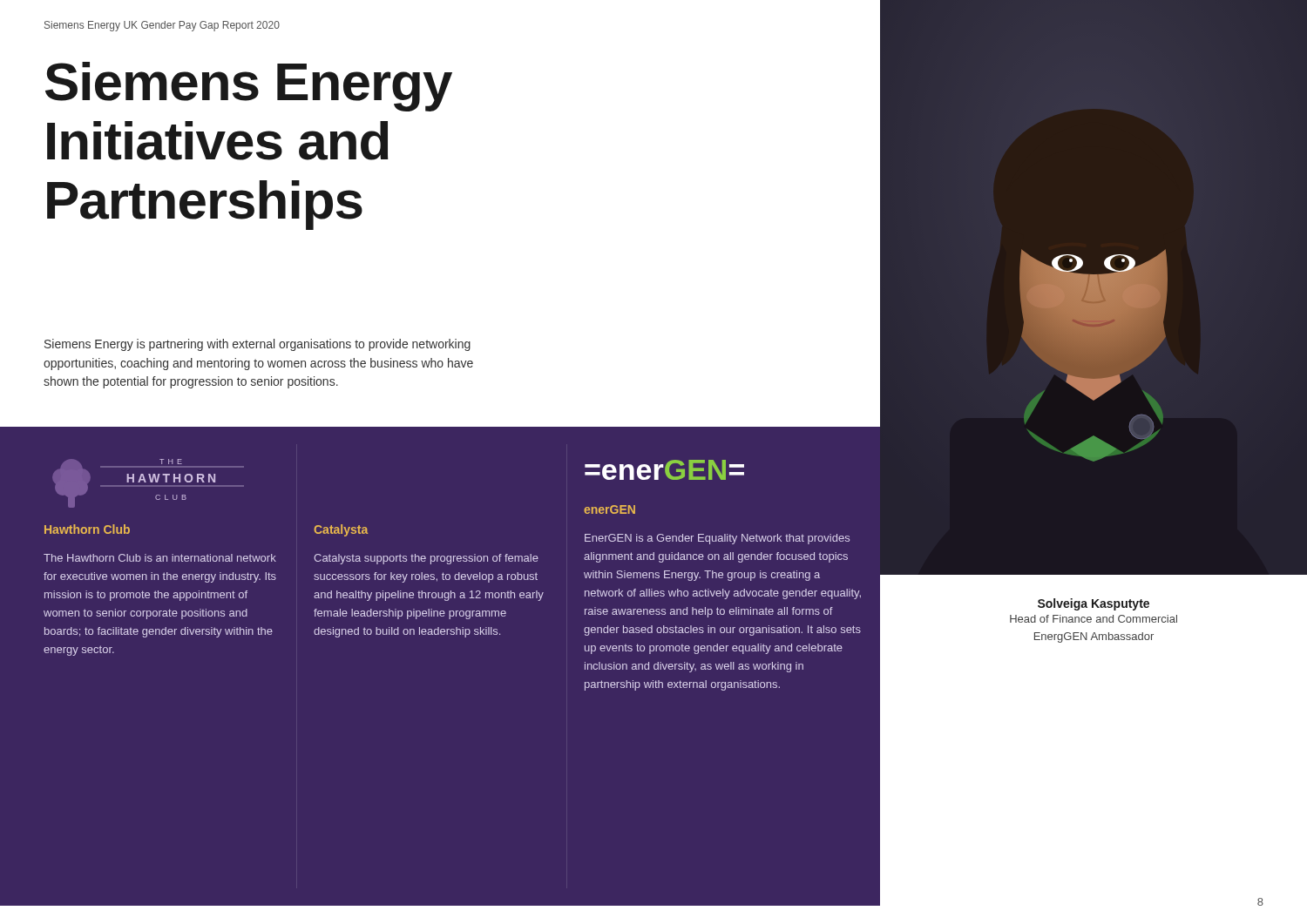Click the passage that begins "The Hawthorn Club is an international network for"
This screenshot has height=924, width=1307.
click(x=160, y=604)
